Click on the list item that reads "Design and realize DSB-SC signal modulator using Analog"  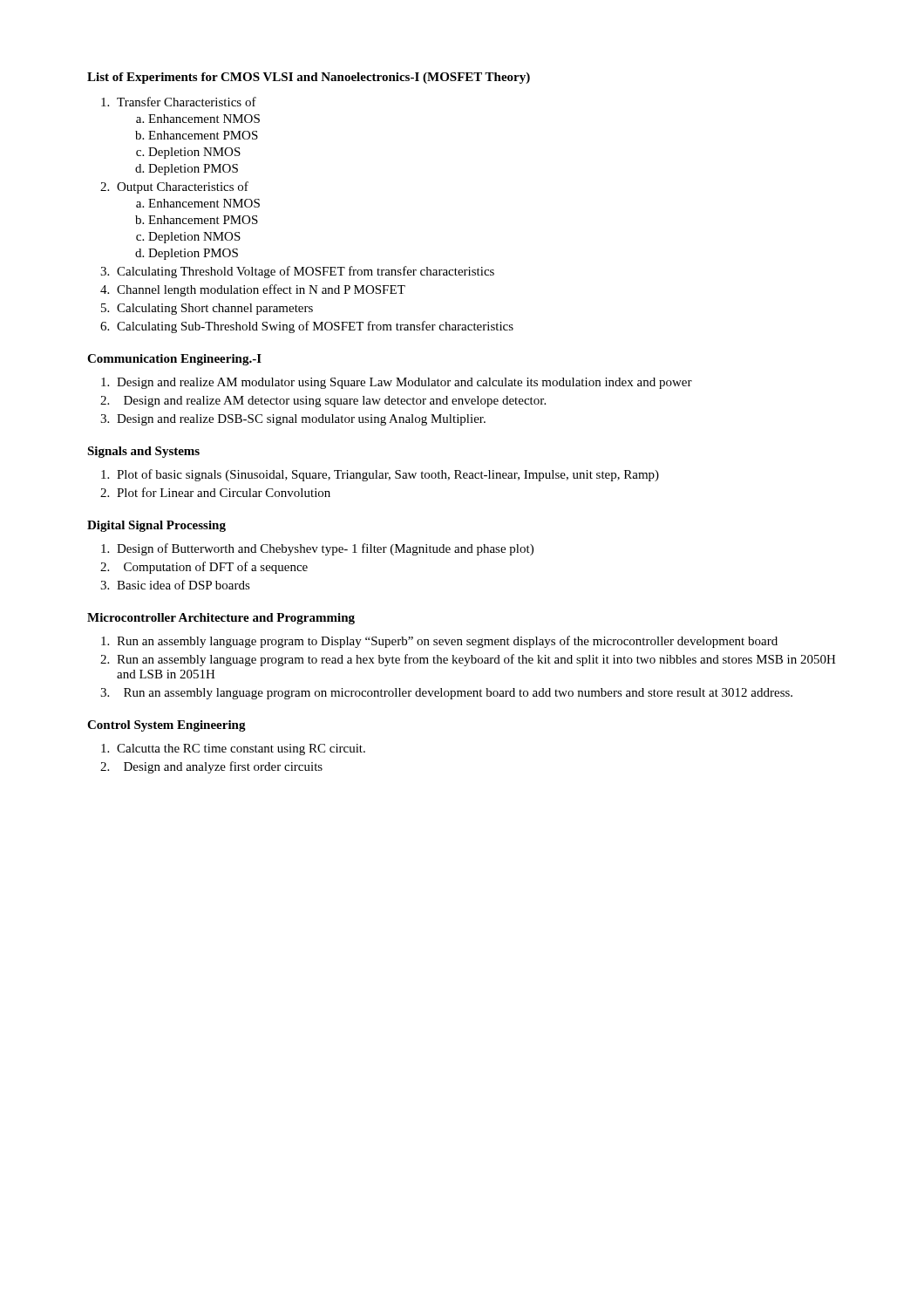[x=301, y=419]
